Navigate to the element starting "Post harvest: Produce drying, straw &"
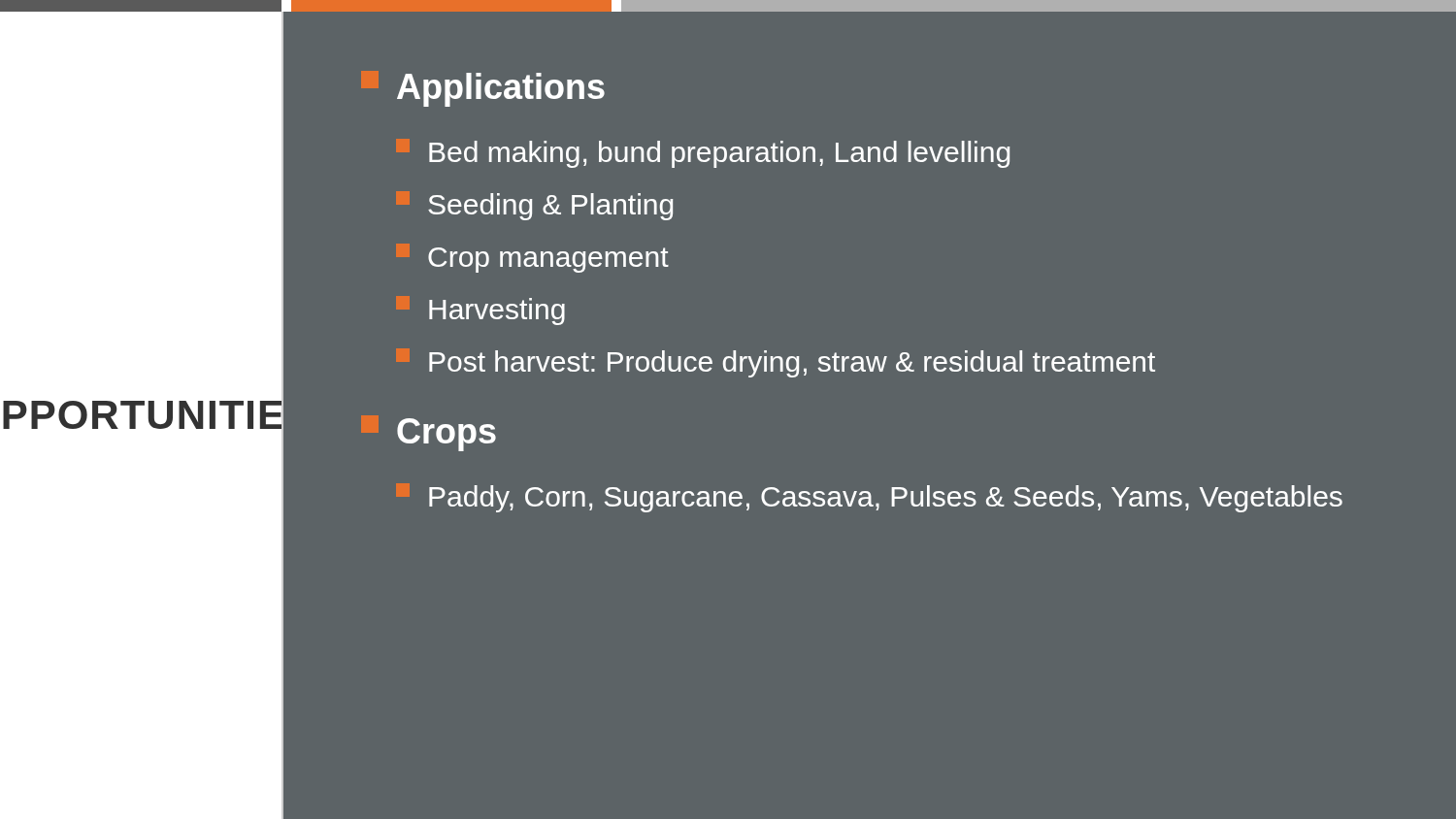Image resolution: width=1456 pixels, height=819 pixels. point(776,362)
